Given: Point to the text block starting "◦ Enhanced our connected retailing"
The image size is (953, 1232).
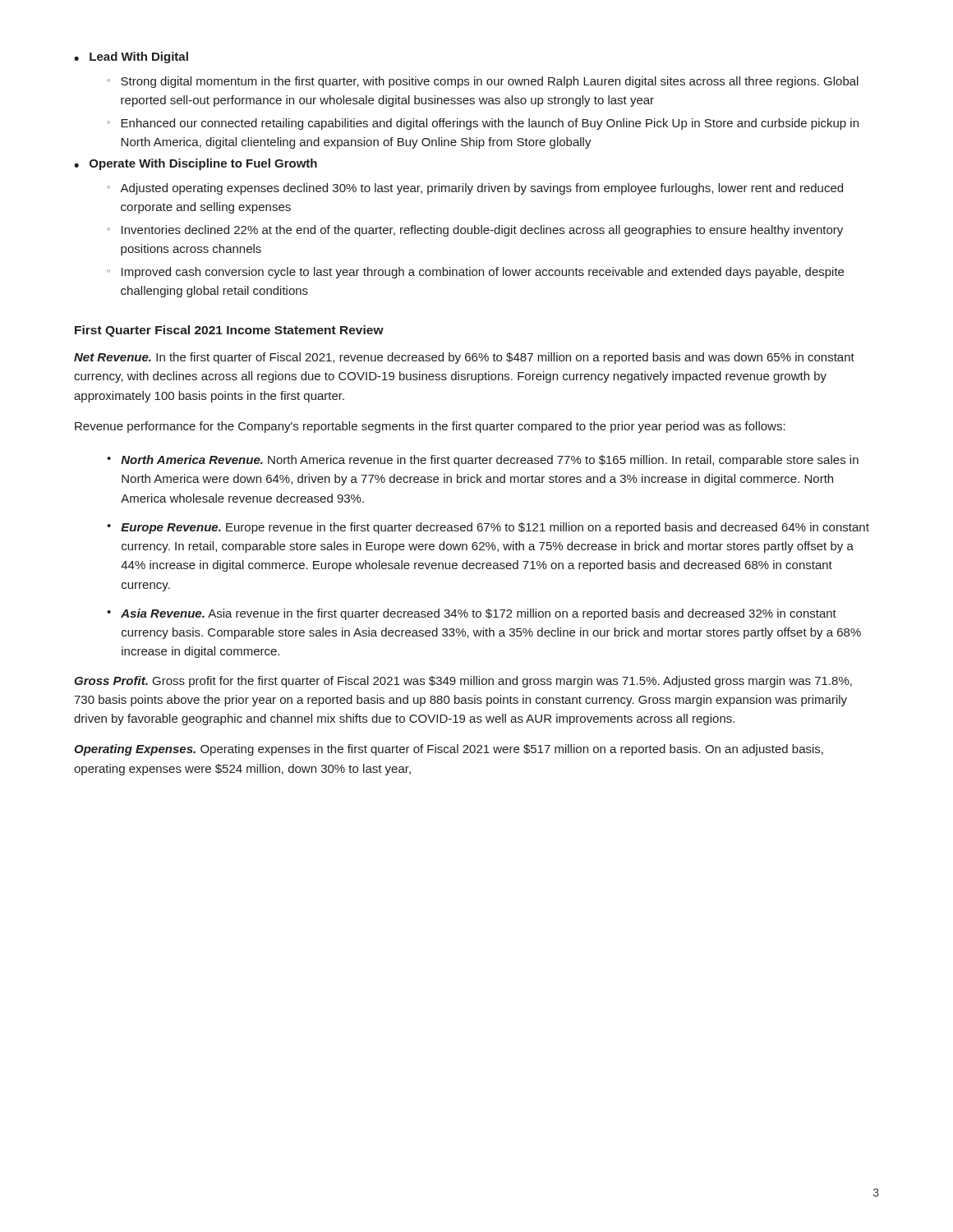Looking at the screenshot, I should [489, 133].
